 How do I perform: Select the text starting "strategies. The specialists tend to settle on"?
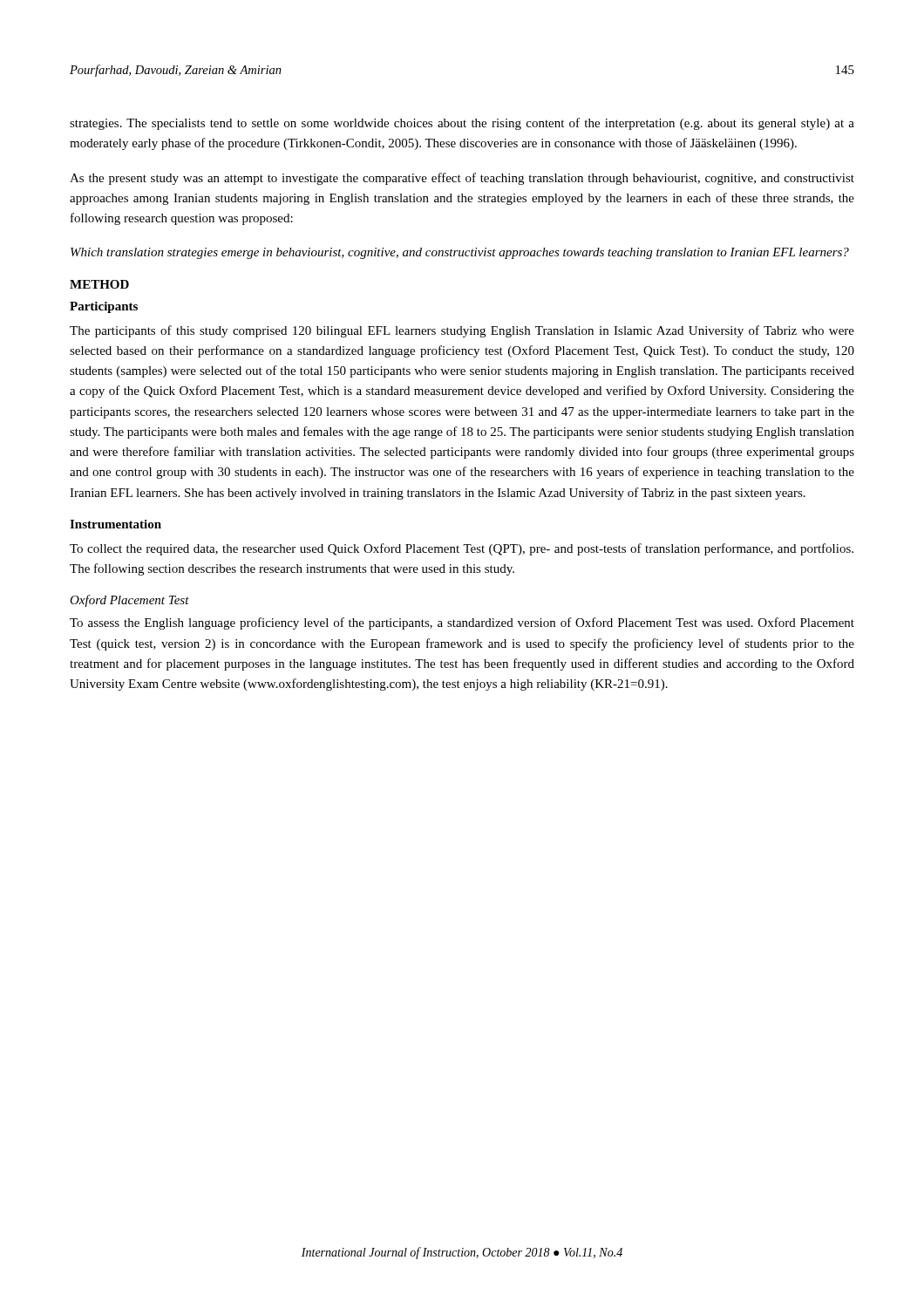point(462,133)
